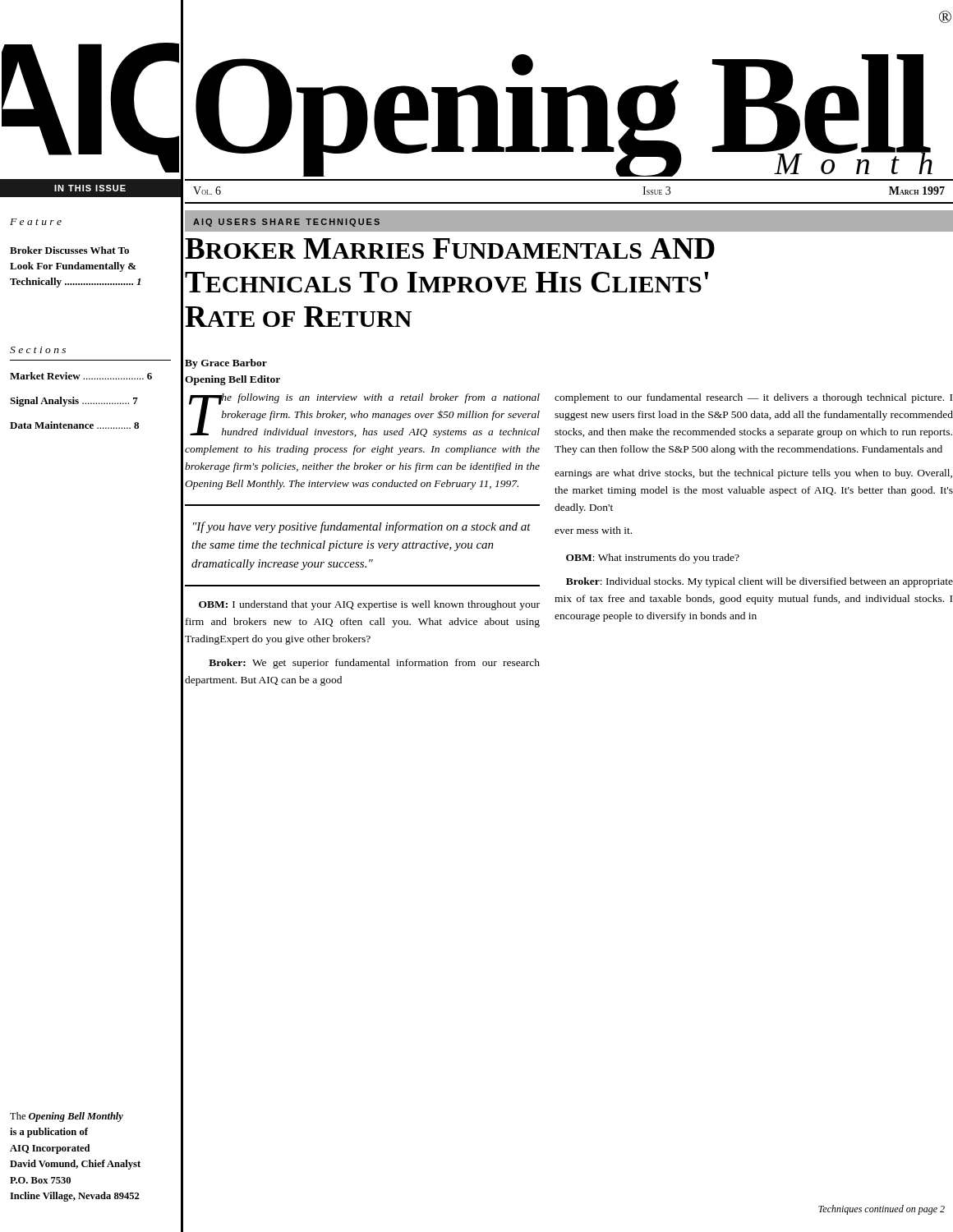Click on the element starting "ever mess with it."
Screen dimensions: 1232x953
pyautogui.click(x=594, y=530)
